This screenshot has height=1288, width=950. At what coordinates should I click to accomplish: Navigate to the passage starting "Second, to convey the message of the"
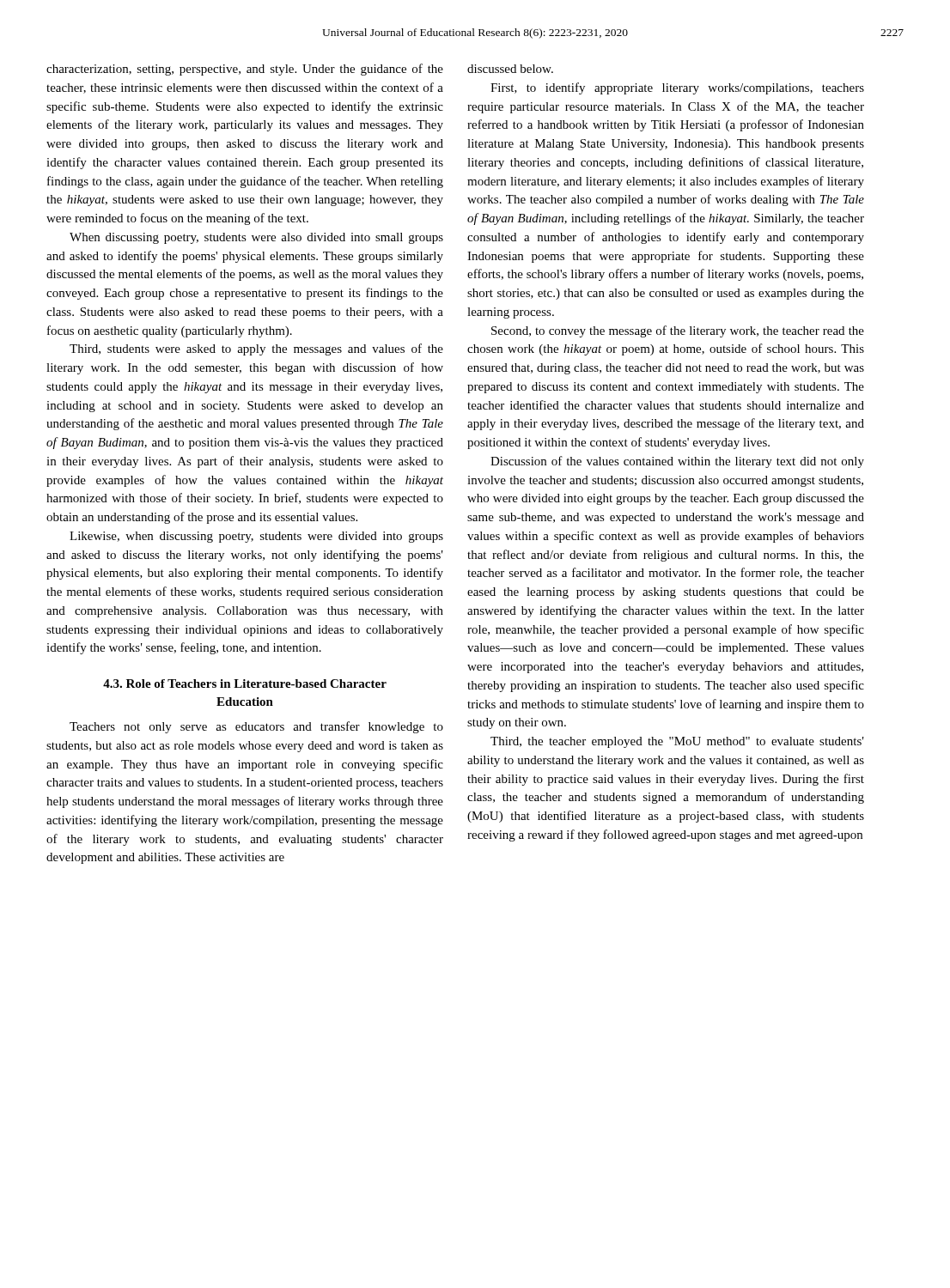pos(666,387)
